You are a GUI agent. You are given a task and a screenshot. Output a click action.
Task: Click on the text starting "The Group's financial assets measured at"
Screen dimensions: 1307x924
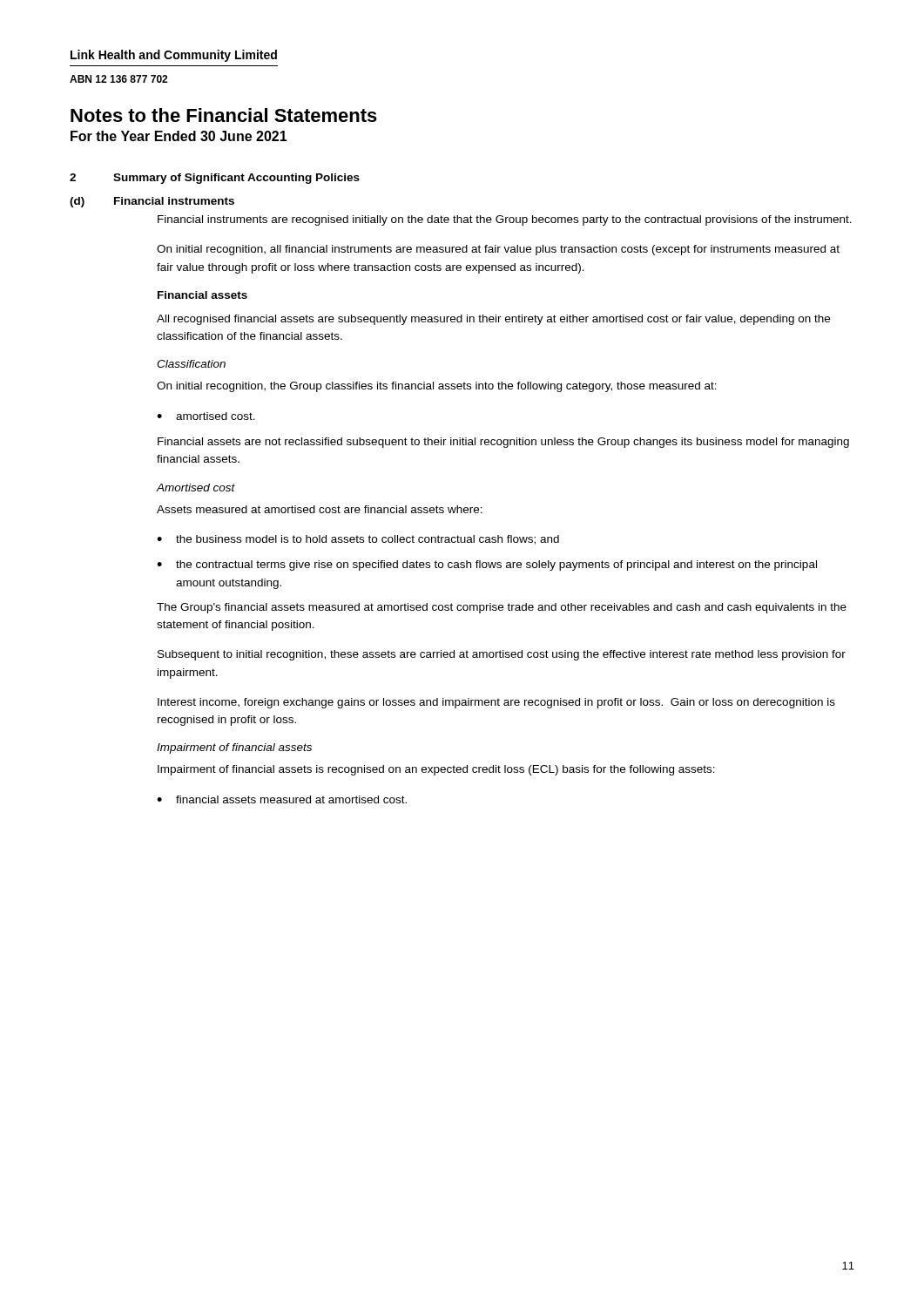pyautogui.click(x=506, y=616)
